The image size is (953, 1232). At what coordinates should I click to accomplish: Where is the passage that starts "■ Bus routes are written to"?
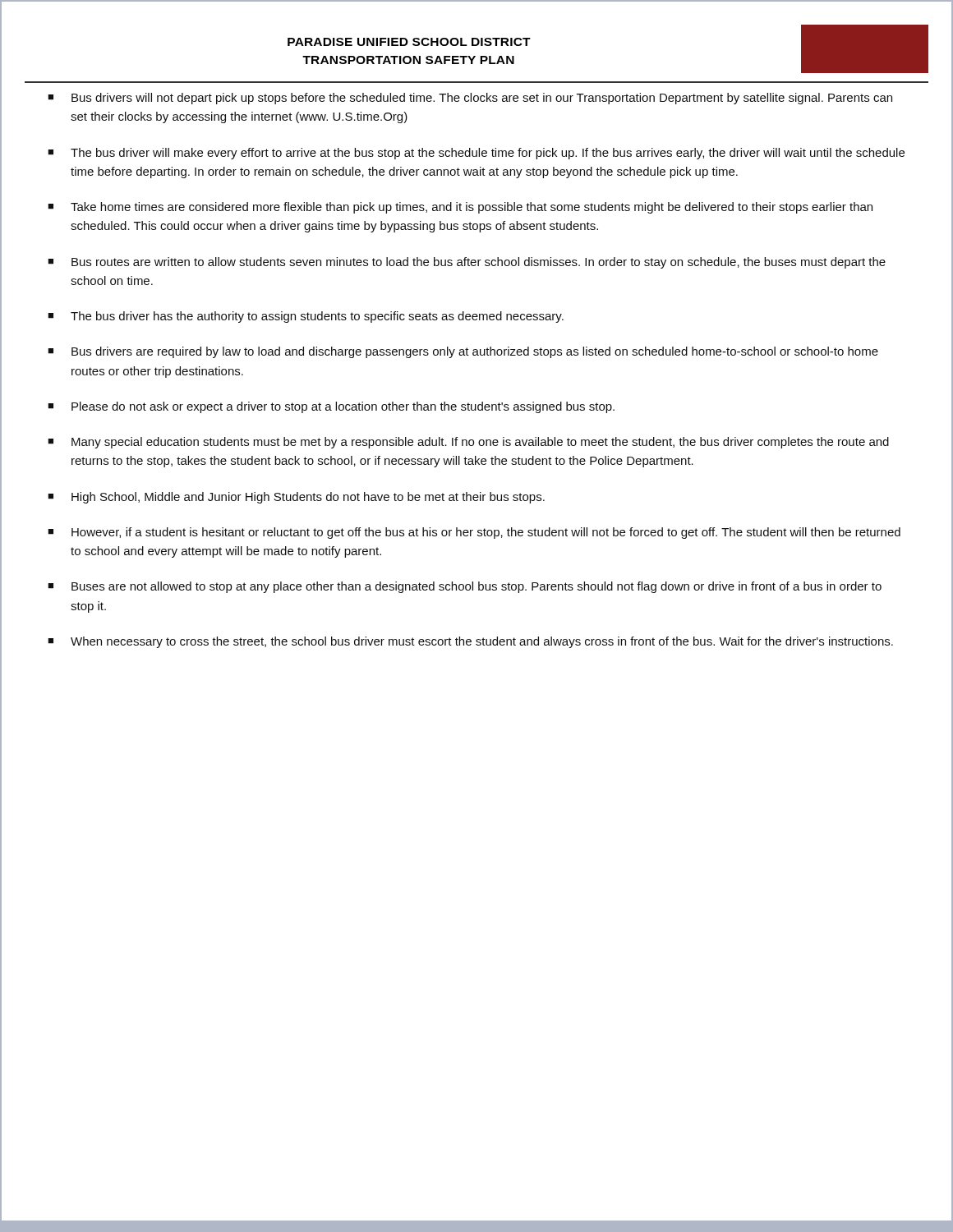click(x=476, y=271)
